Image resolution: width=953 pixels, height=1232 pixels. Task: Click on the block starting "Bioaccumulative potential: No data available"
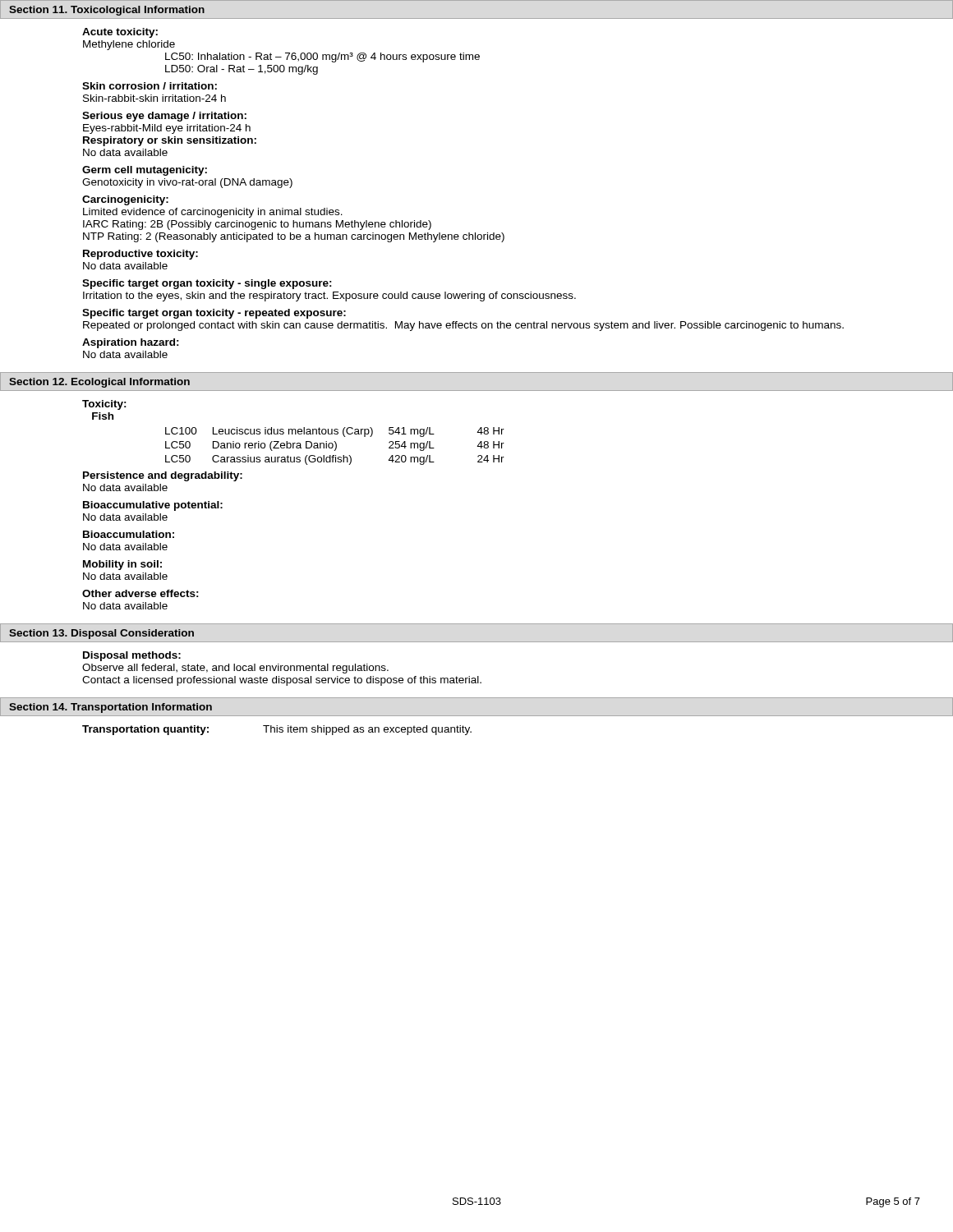coord(153,511)
